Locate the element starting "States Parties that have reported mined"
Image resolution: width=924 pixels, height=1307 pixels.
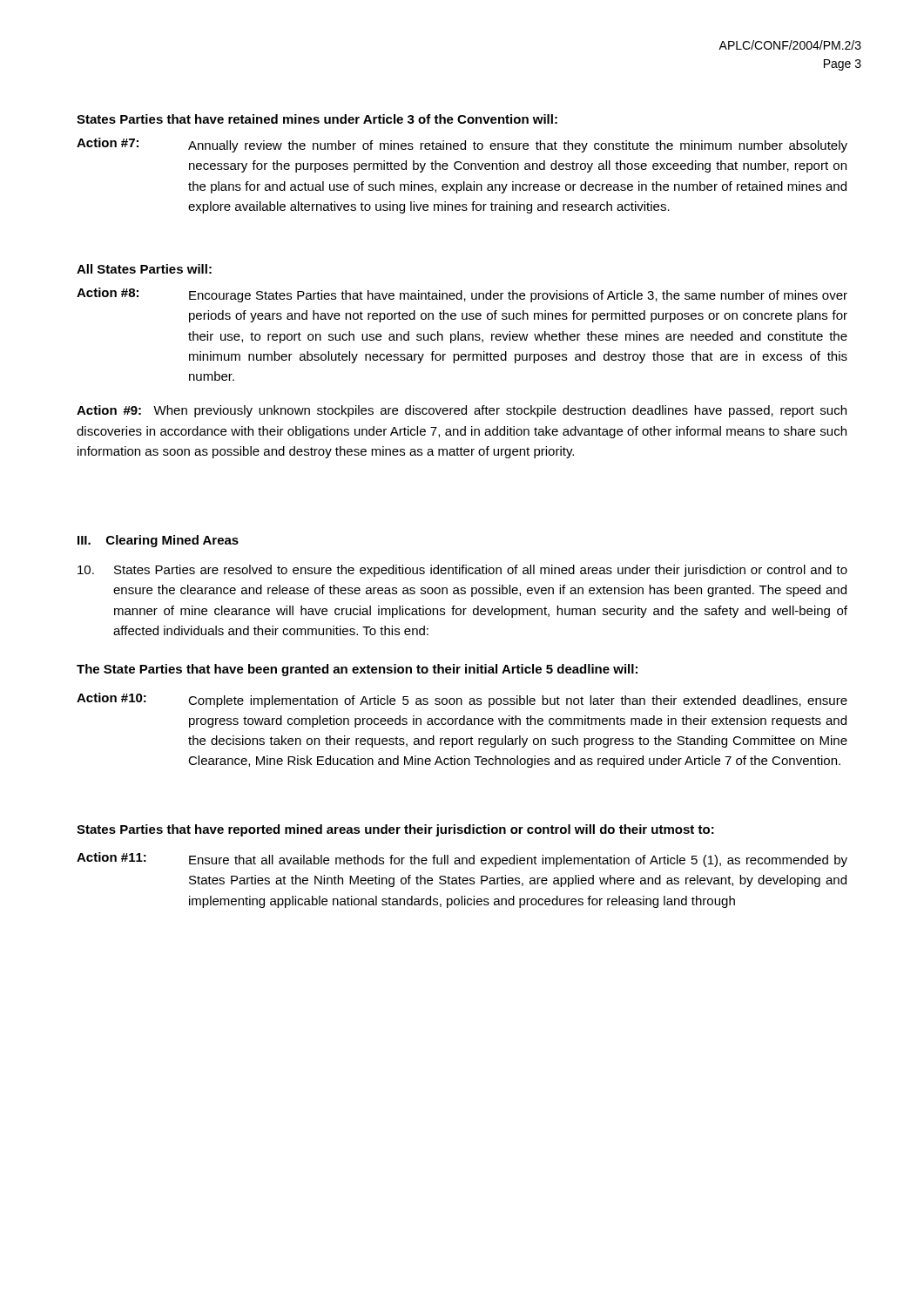[x=396, y=829]
